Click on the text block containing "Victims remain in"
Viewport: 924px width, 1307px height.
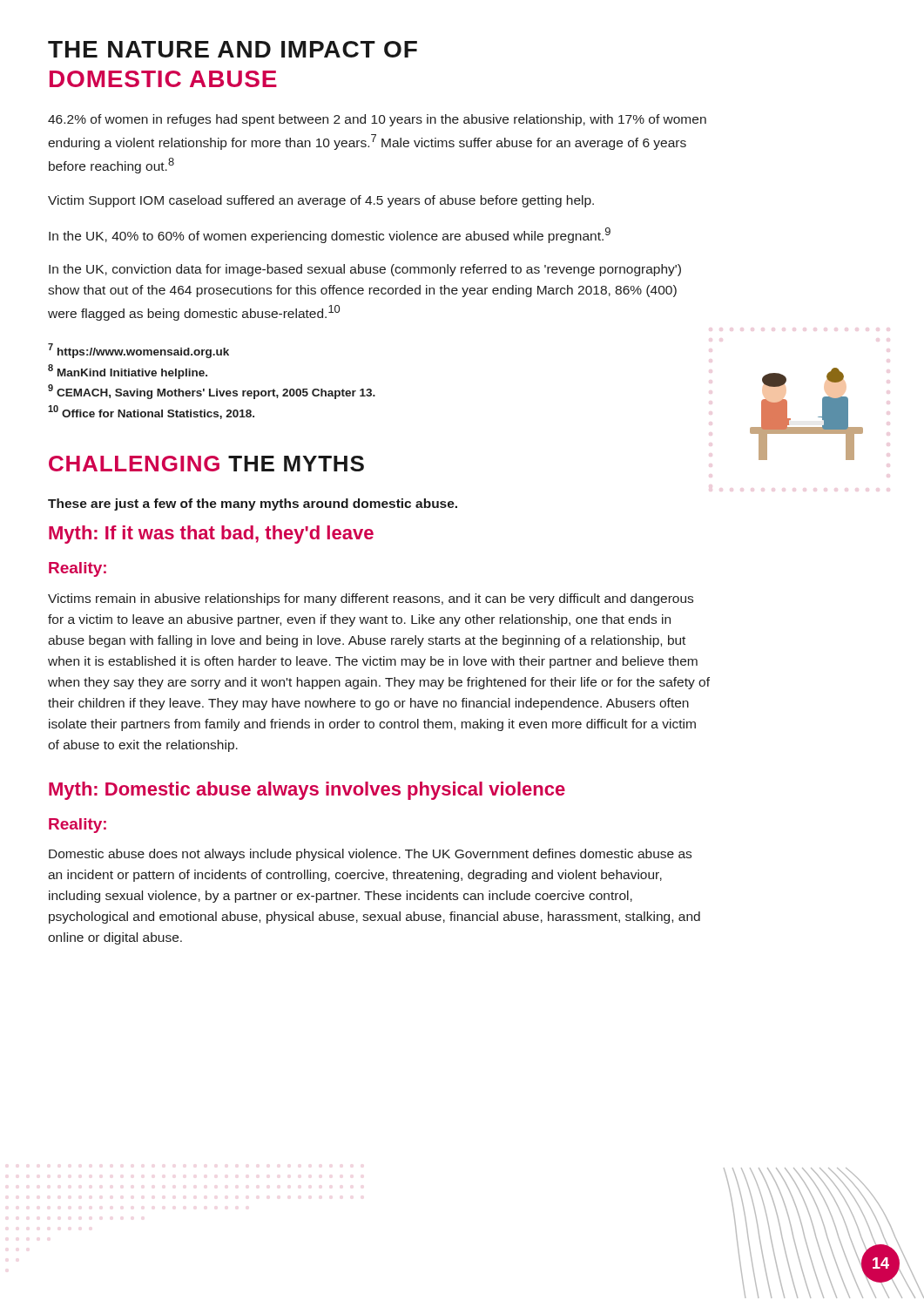pyautogui.click(x=379, y=671)
